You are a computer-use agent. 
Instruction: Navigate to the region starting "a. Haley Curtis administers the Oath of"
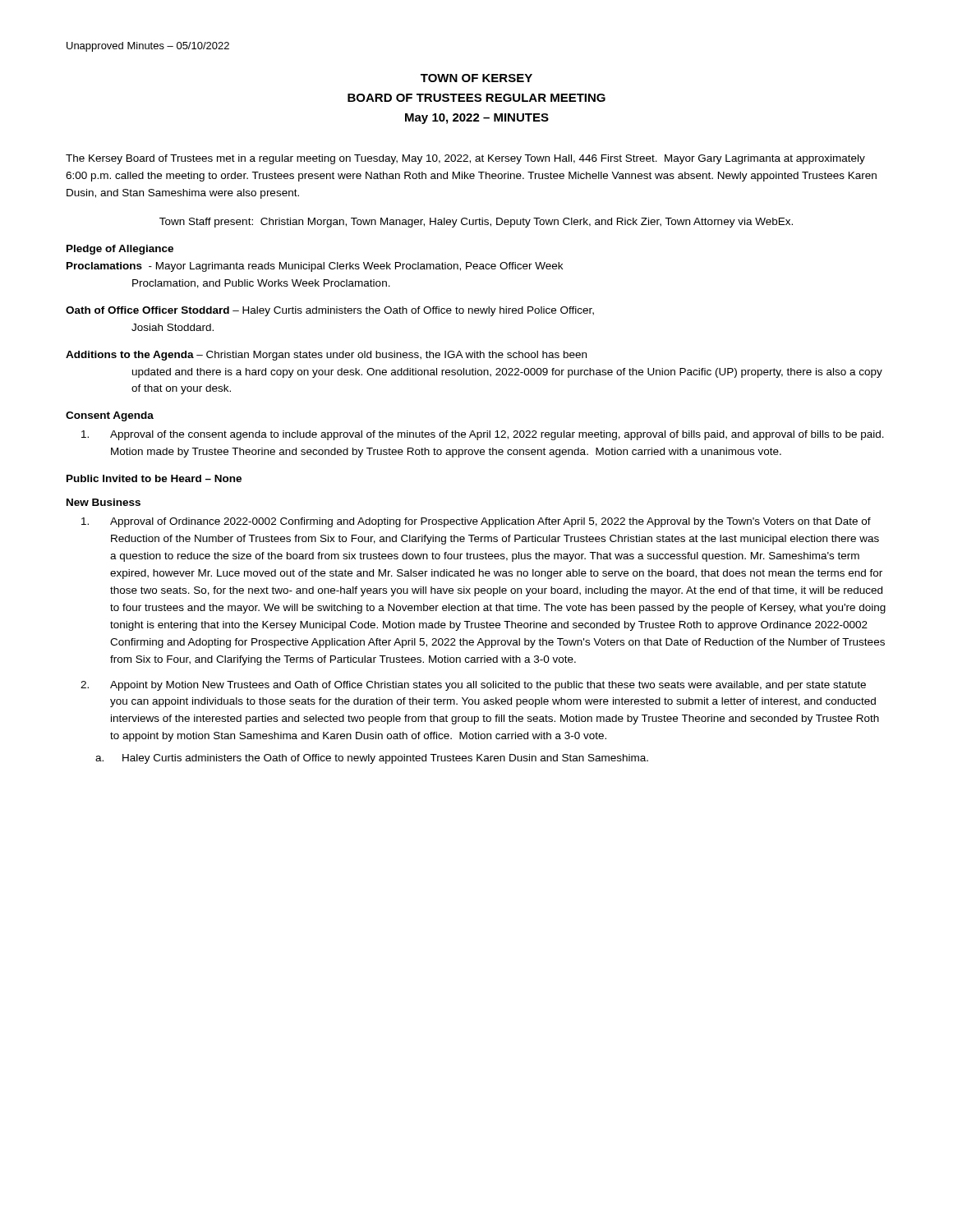click(x=491, y=759)
